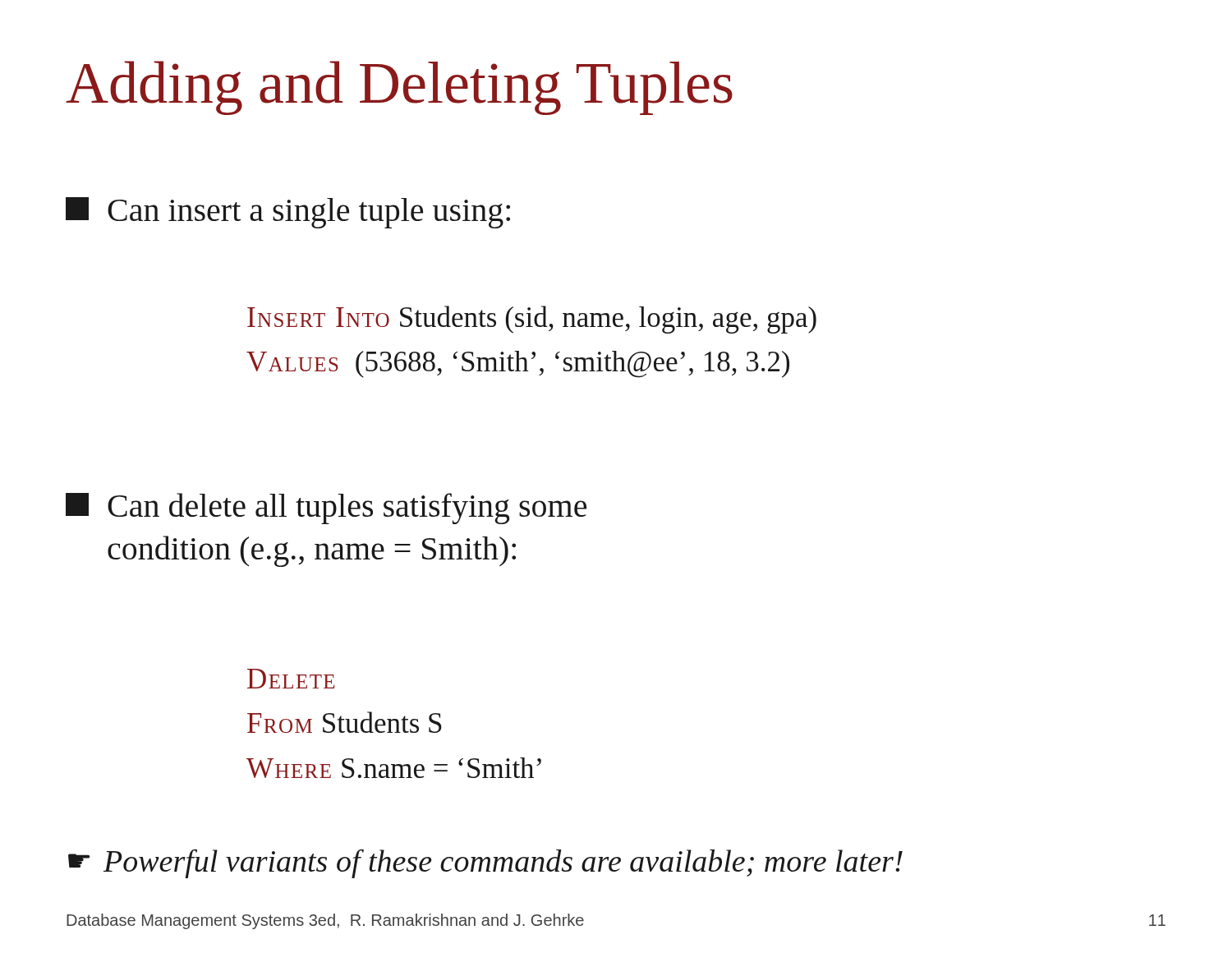Find the text starting "Can delete all tuples satisfying somecondition (e.g., name"
This screenshot has height=953, width=1232.
tap(326, 509)
